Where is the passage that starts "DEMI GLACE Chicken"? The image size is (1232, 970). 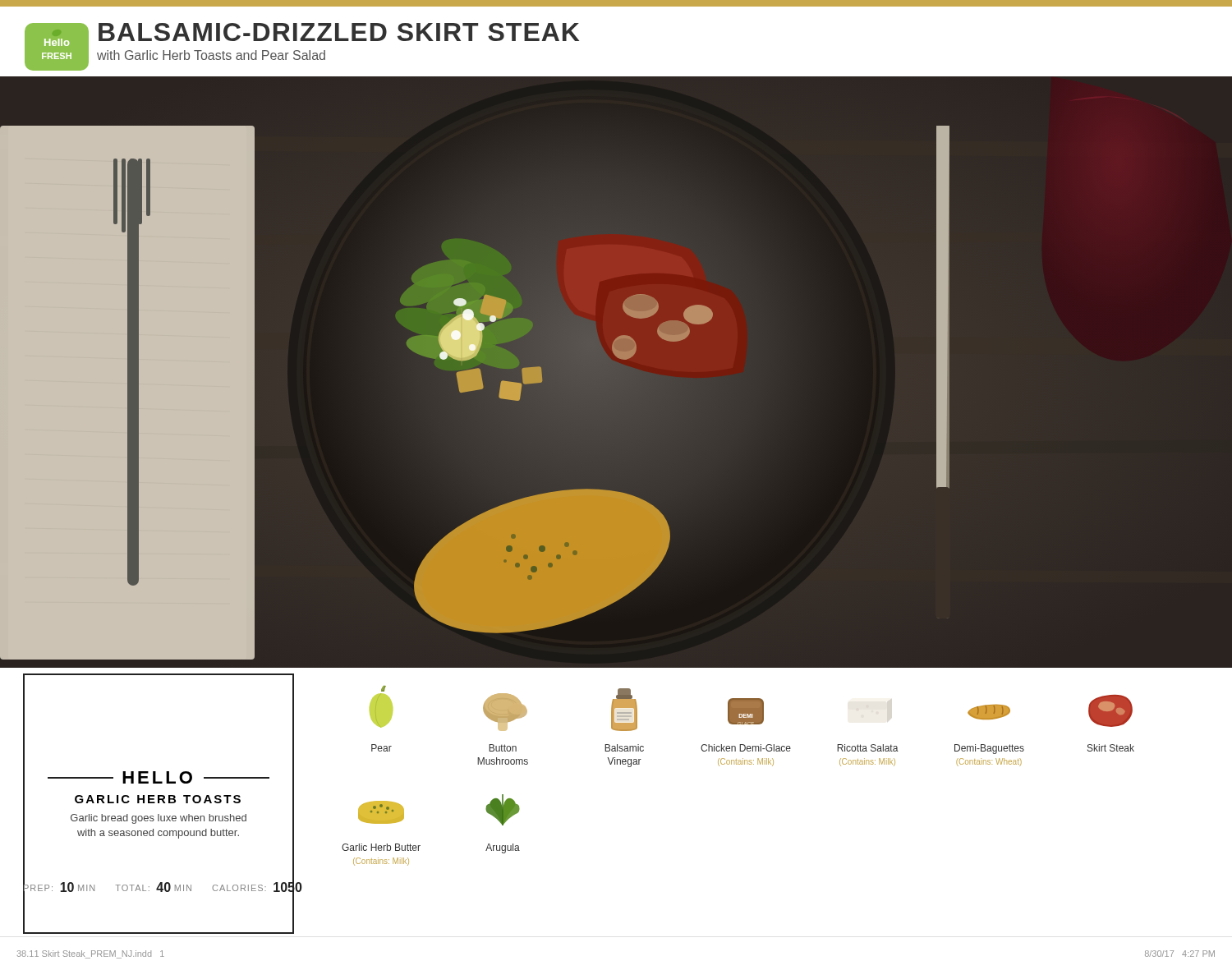tap(746, 724)
